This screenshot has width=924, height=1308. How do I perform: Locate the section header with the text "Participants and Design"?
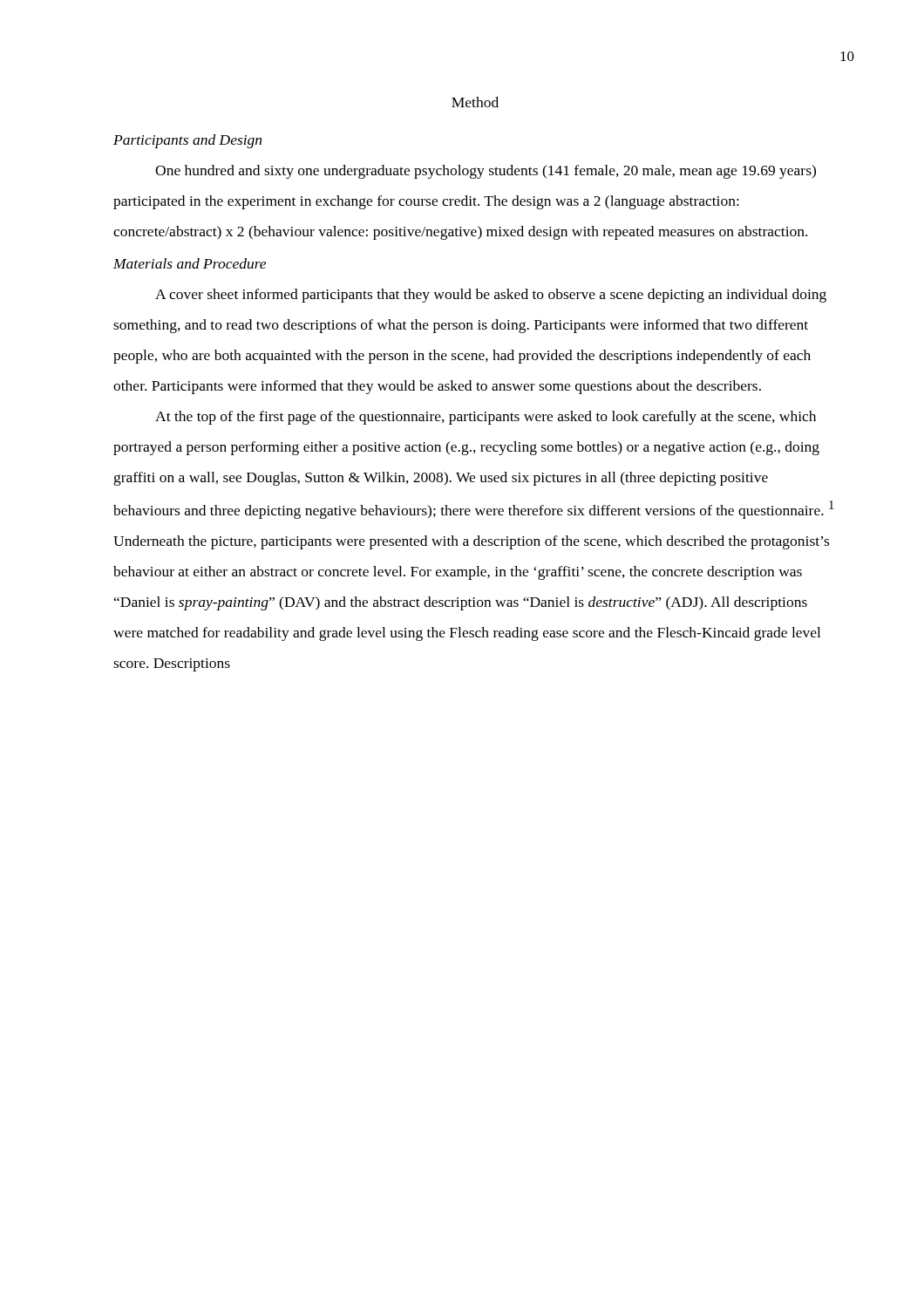pyautogui.click(x=188, y=139)
